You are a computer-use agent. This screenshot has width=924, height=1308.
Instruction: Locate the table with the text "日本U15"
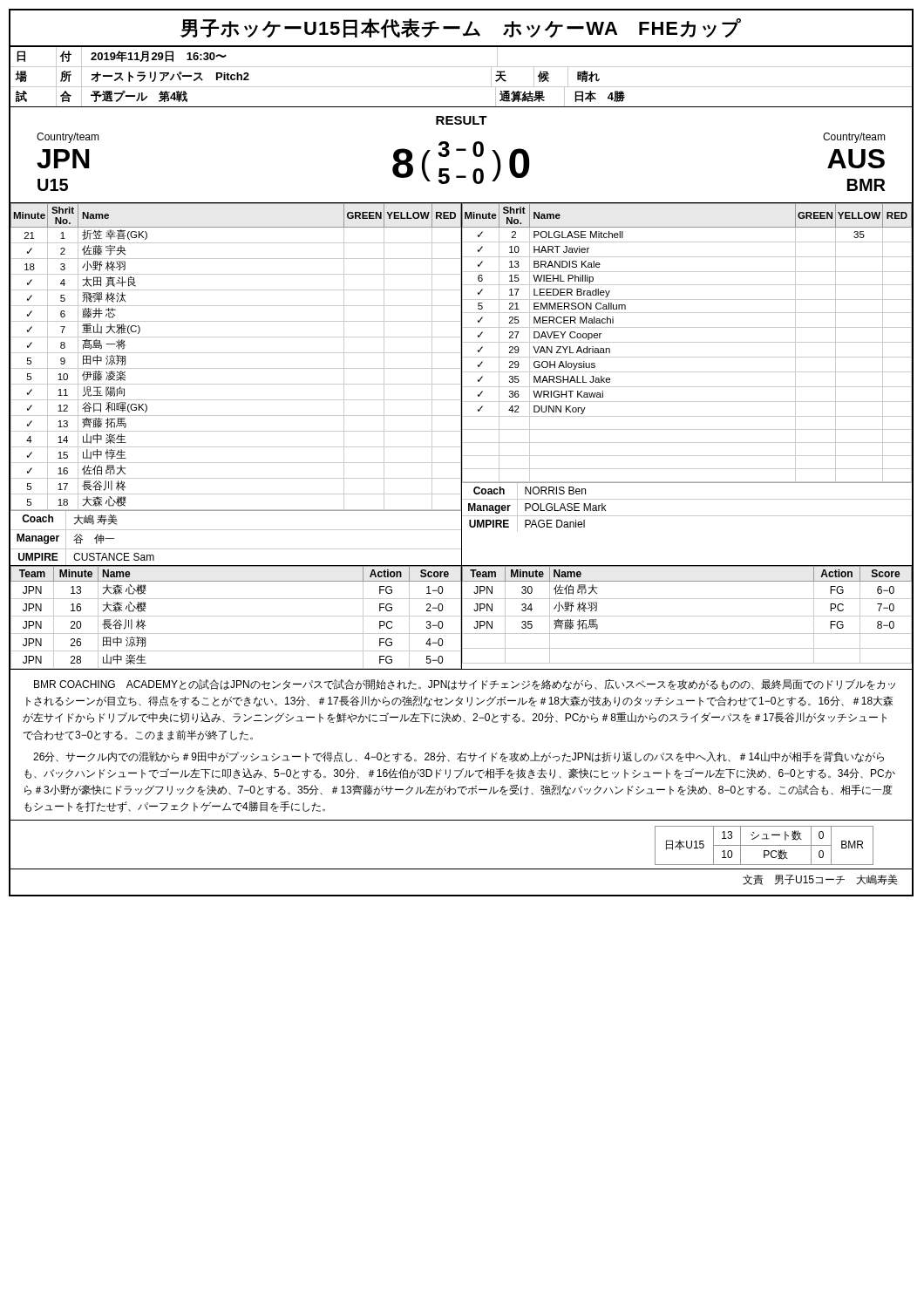[x=764, y=845]
